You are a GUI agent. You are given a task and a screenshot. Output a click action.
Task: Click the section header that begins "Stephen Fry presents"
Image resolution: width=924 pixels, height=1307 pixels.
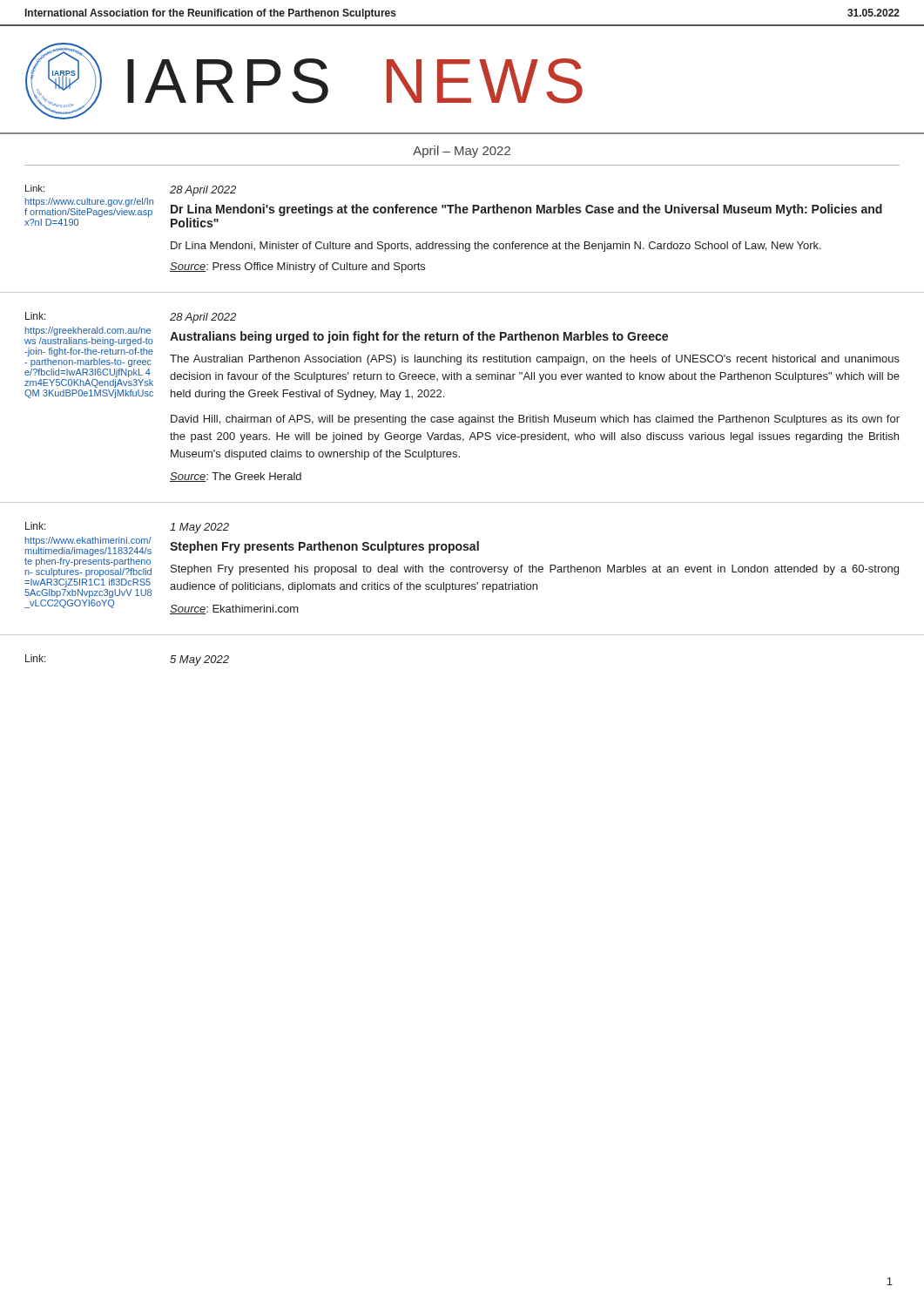(325, 546)
